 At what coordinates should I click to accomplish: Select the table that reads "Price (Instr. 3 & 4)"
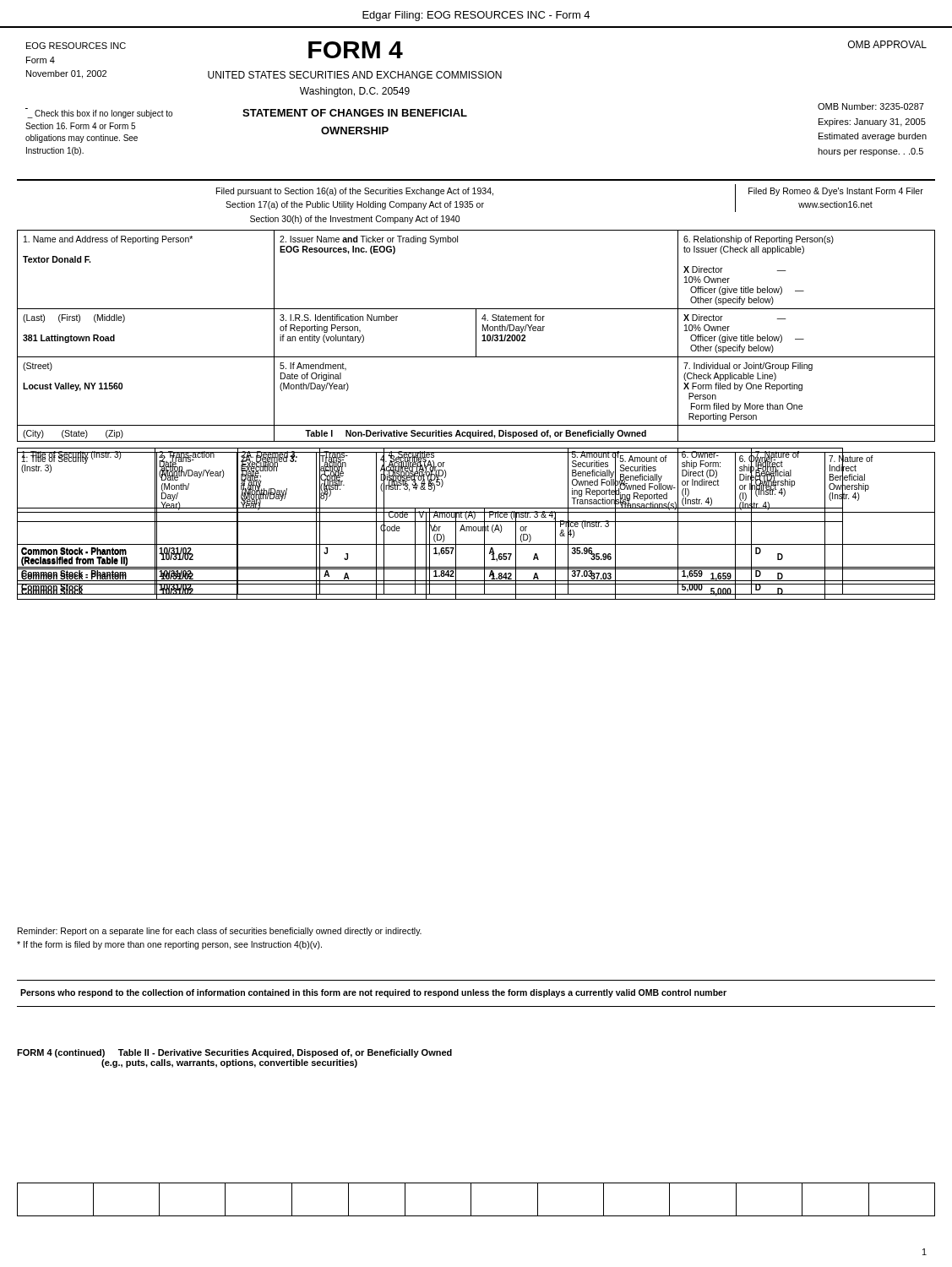[476, 521]
